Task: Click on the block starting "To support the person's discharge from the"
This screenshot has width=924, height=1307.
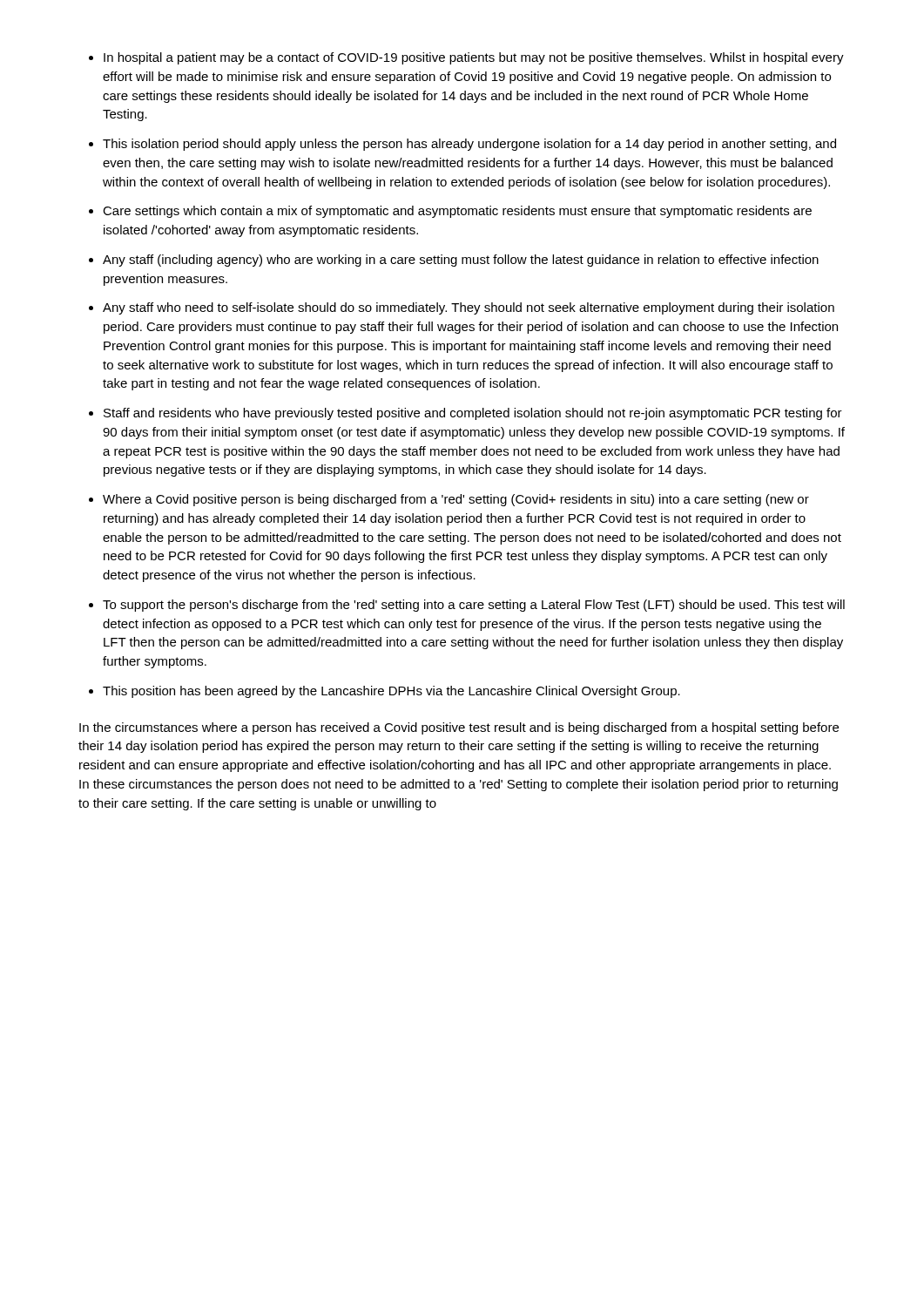Action: tap(474, 632)
